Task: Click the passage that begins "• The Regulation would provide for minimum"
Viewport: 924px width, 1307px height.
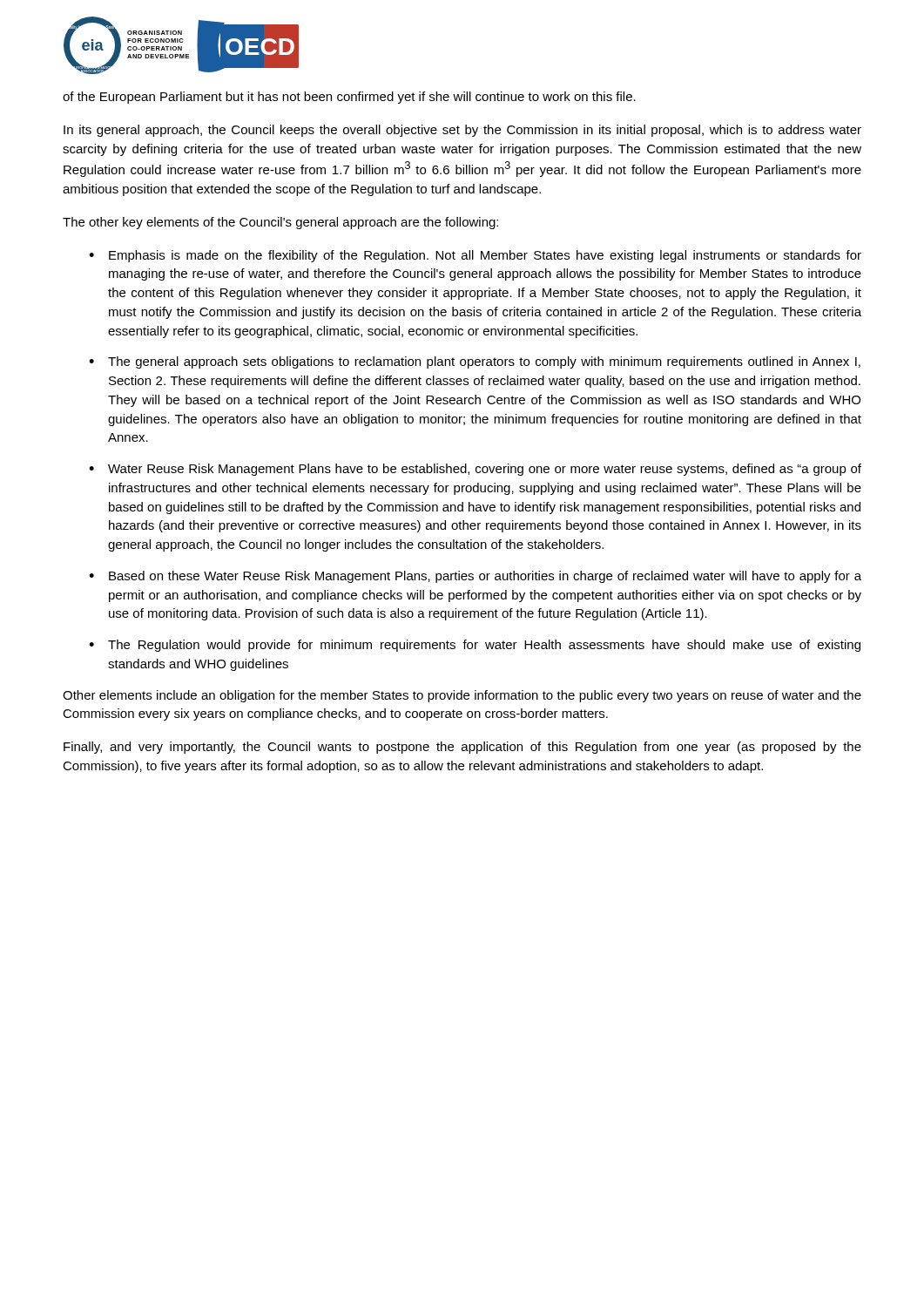Action: click(475, 654)
